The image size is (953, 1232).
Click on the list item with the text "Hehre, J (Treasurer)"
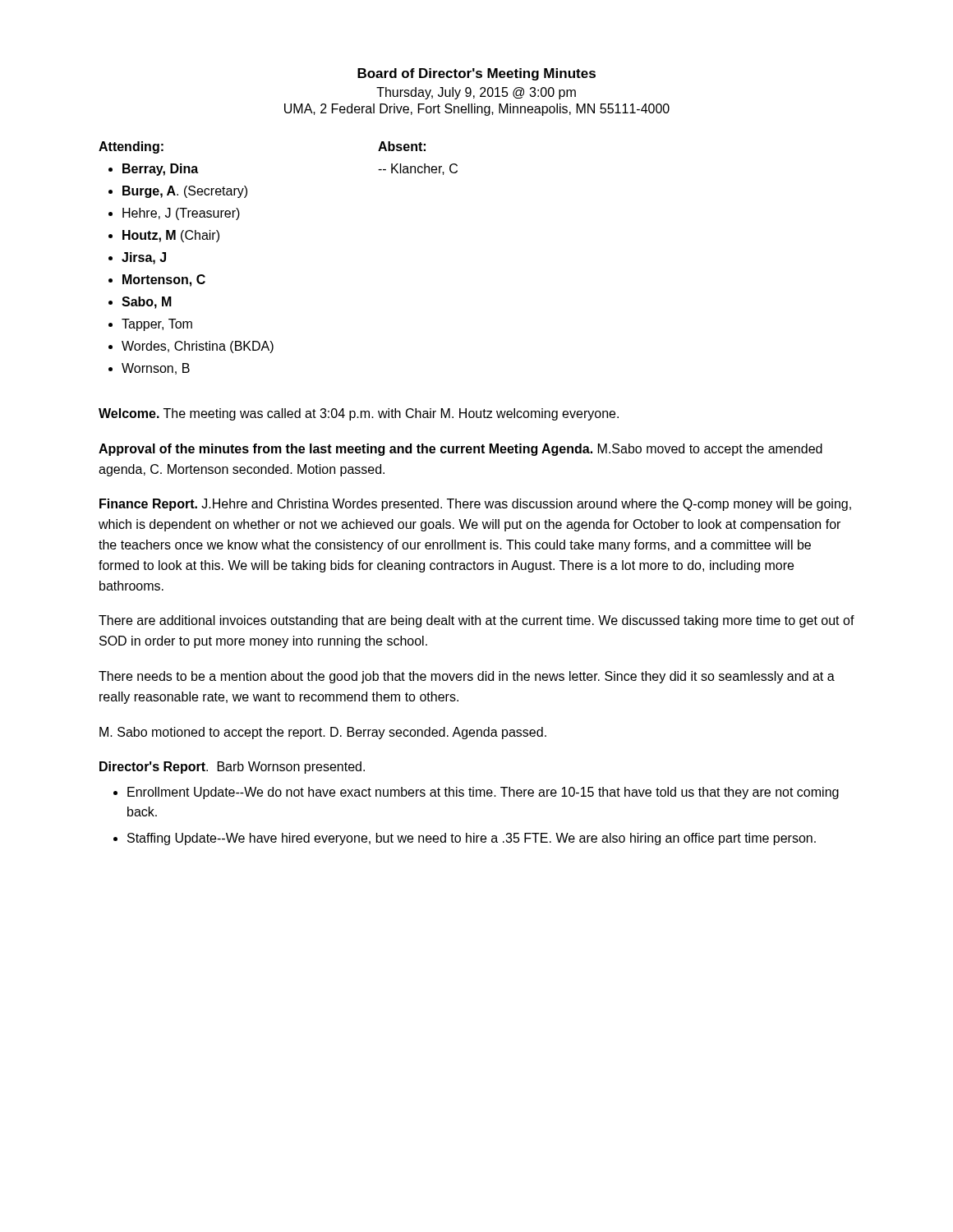(181, 213)
